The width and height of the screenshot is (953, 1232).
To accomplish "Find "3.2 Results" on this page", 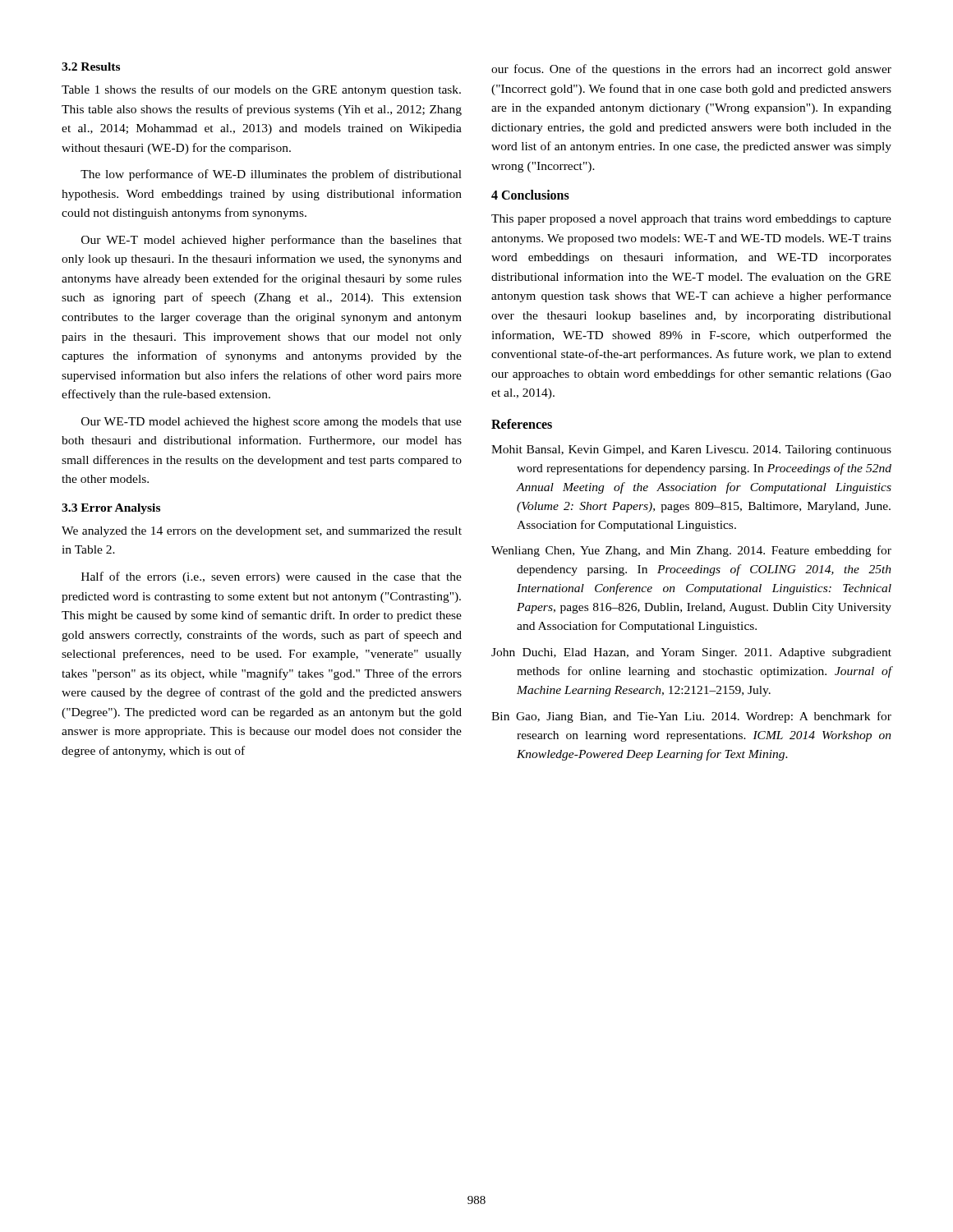I will click(x=91, y=66).
